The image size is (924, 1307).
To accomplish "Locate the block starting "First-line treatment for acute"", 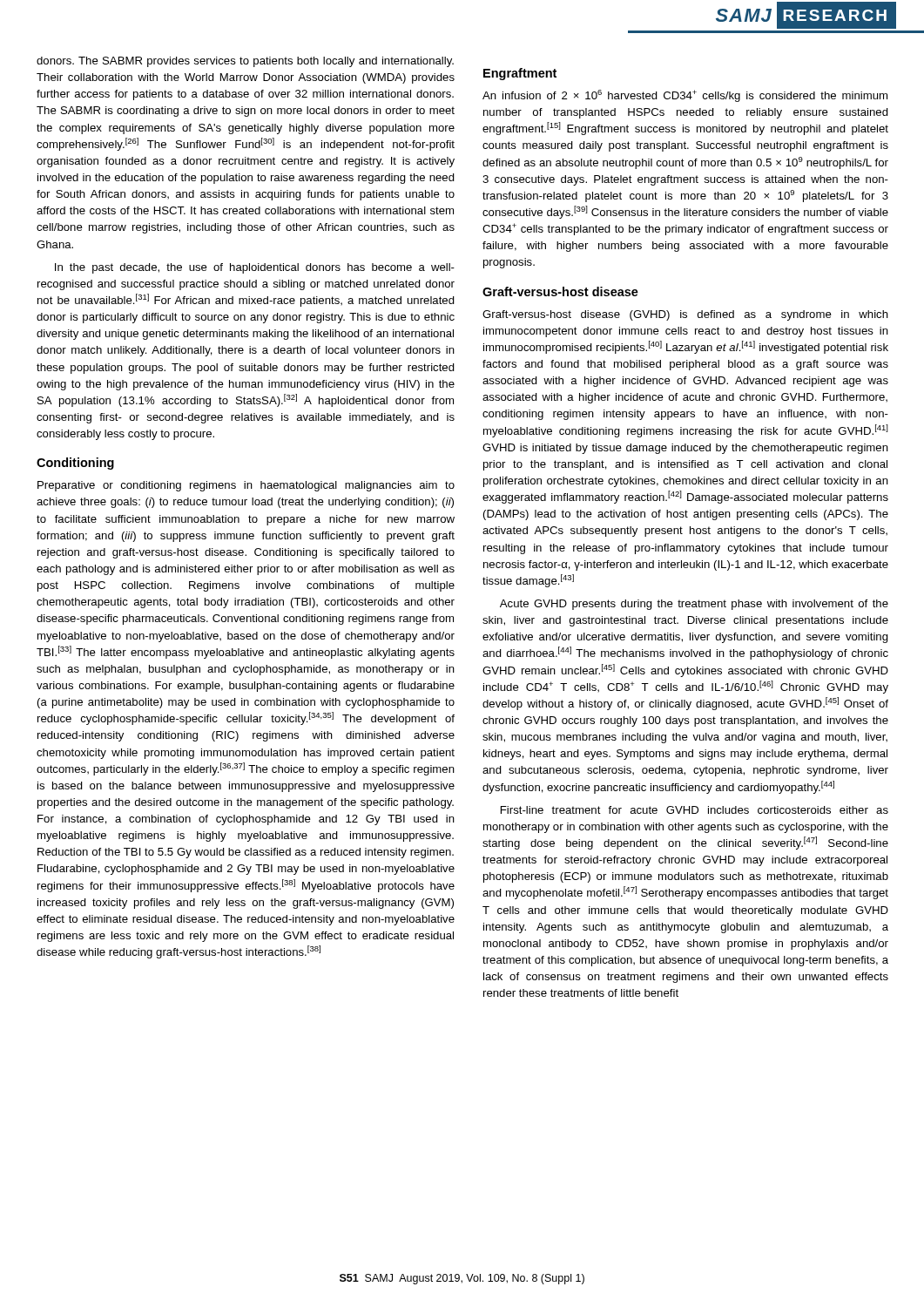I will [x=685, y=901].
